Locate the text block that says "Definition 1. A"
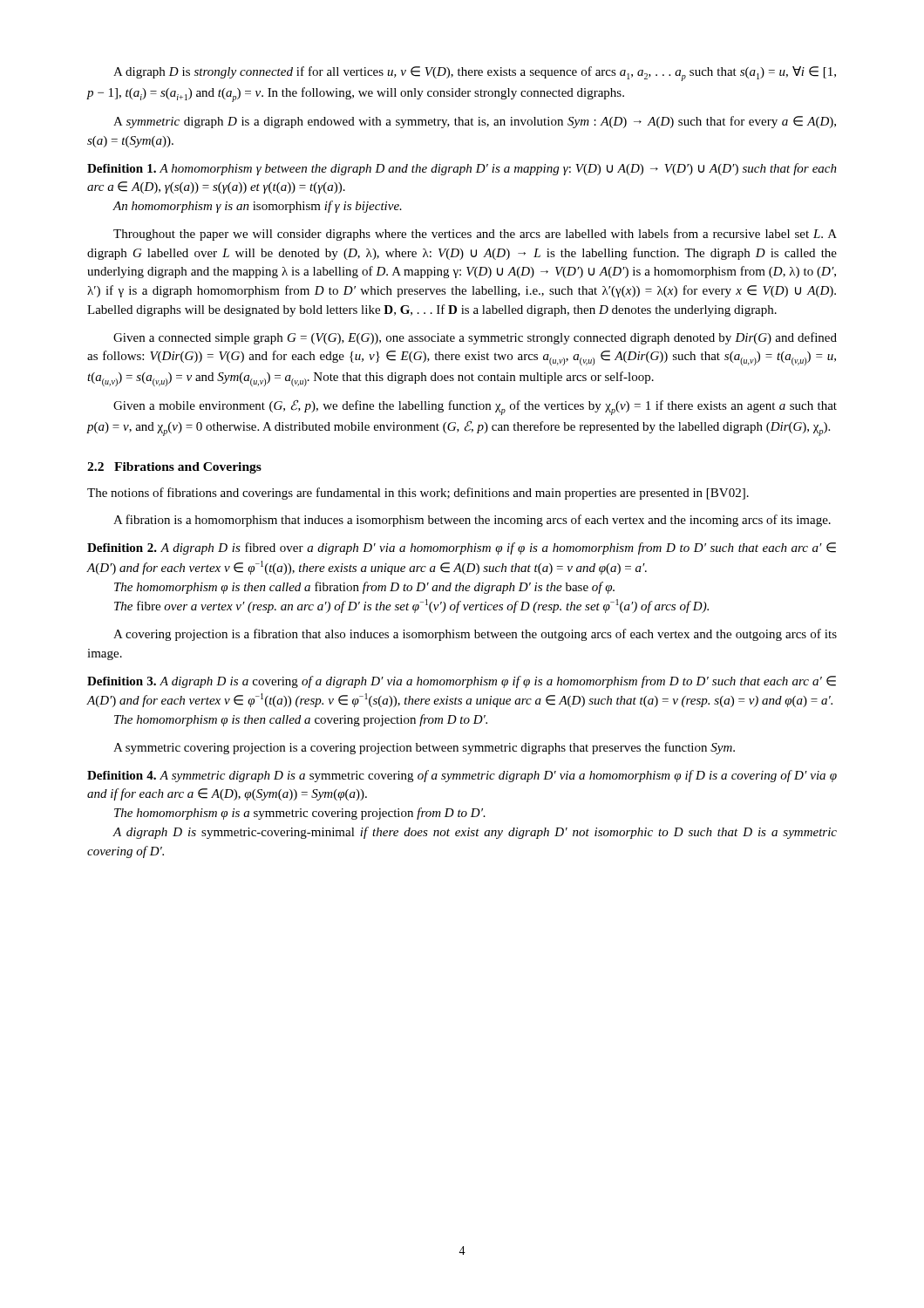 [x=462, y=169]
